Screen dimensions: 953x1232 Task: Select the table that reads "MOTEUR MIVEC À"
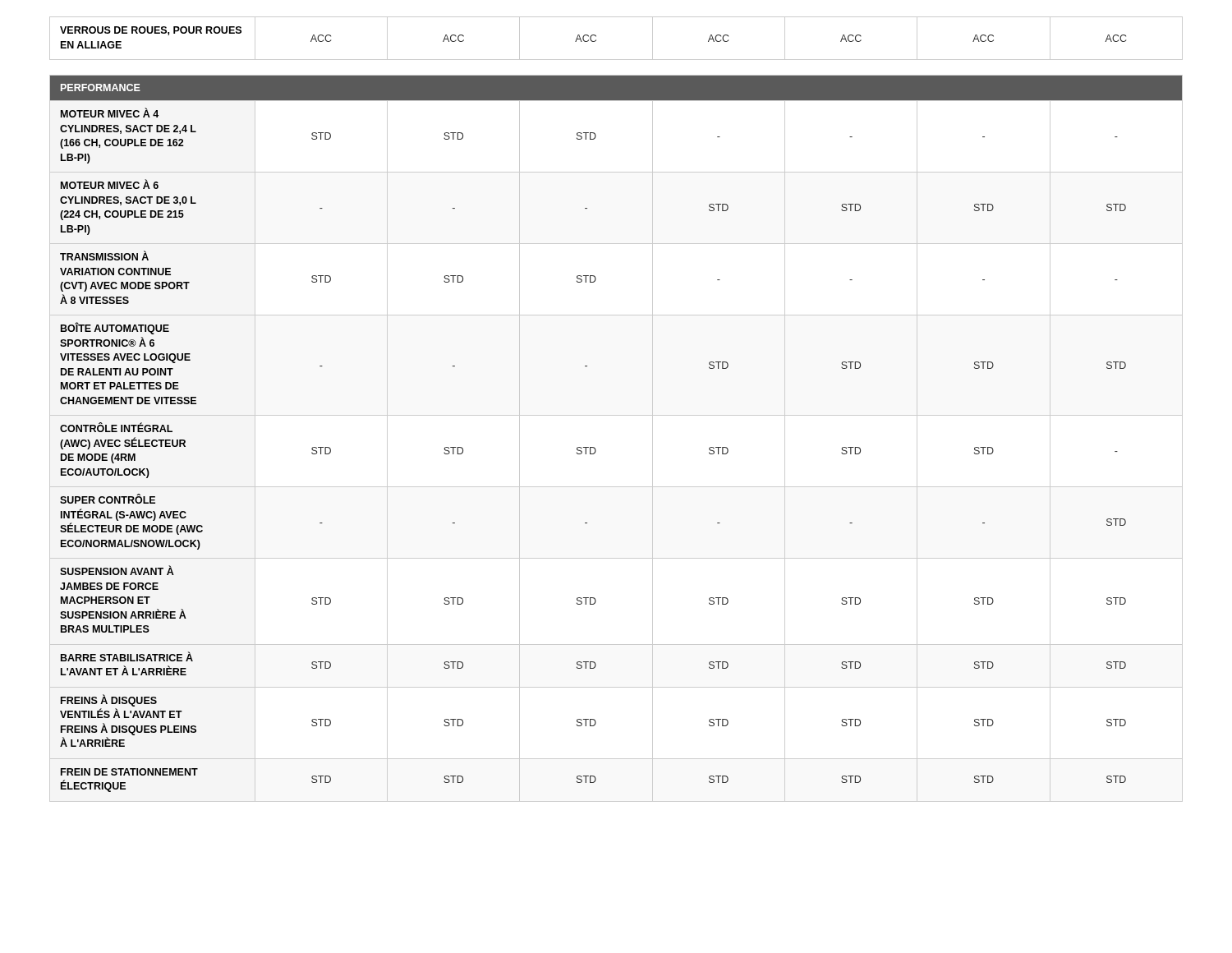pos(616,438)
